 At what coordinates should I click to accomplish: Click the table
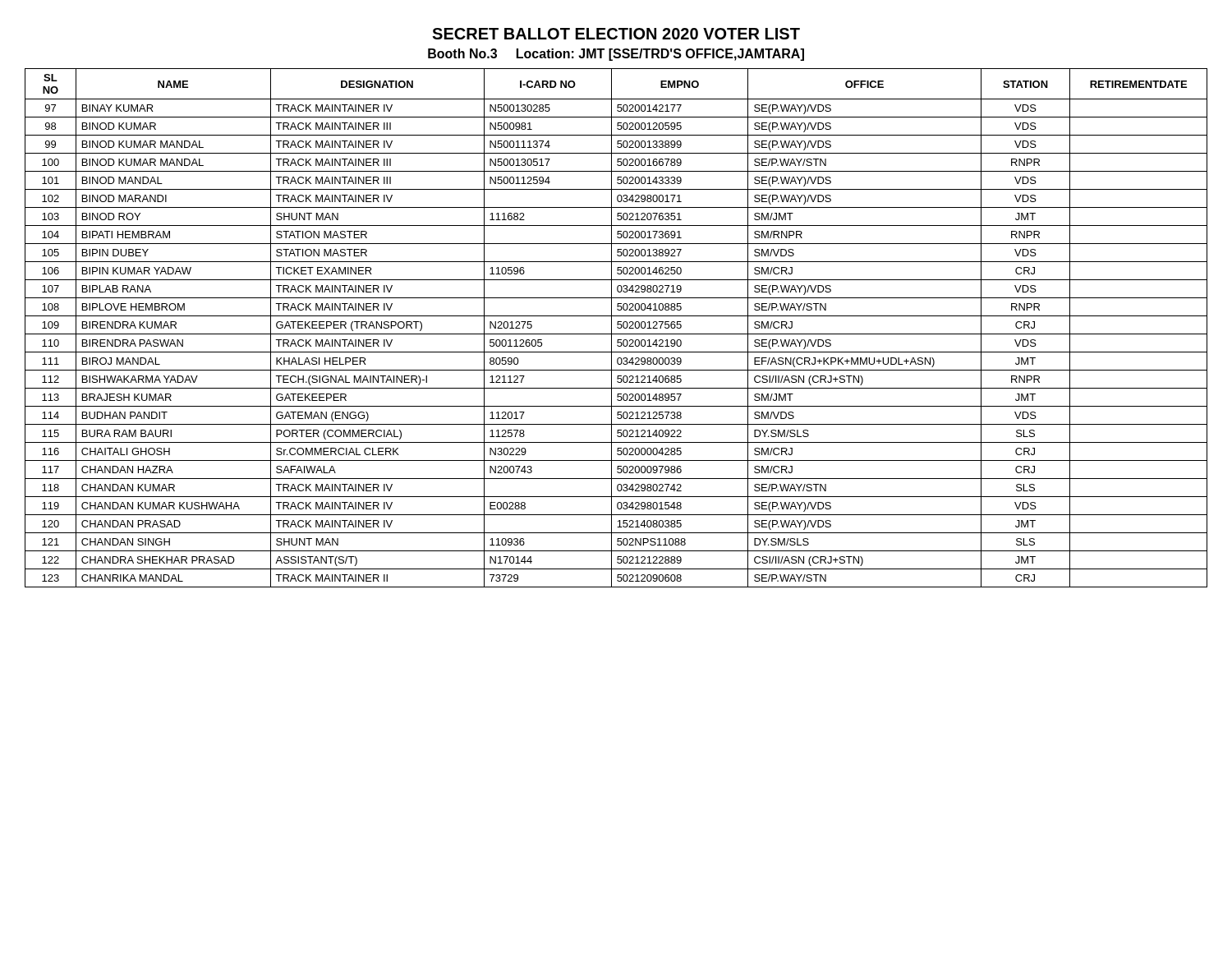click(616, 328)
